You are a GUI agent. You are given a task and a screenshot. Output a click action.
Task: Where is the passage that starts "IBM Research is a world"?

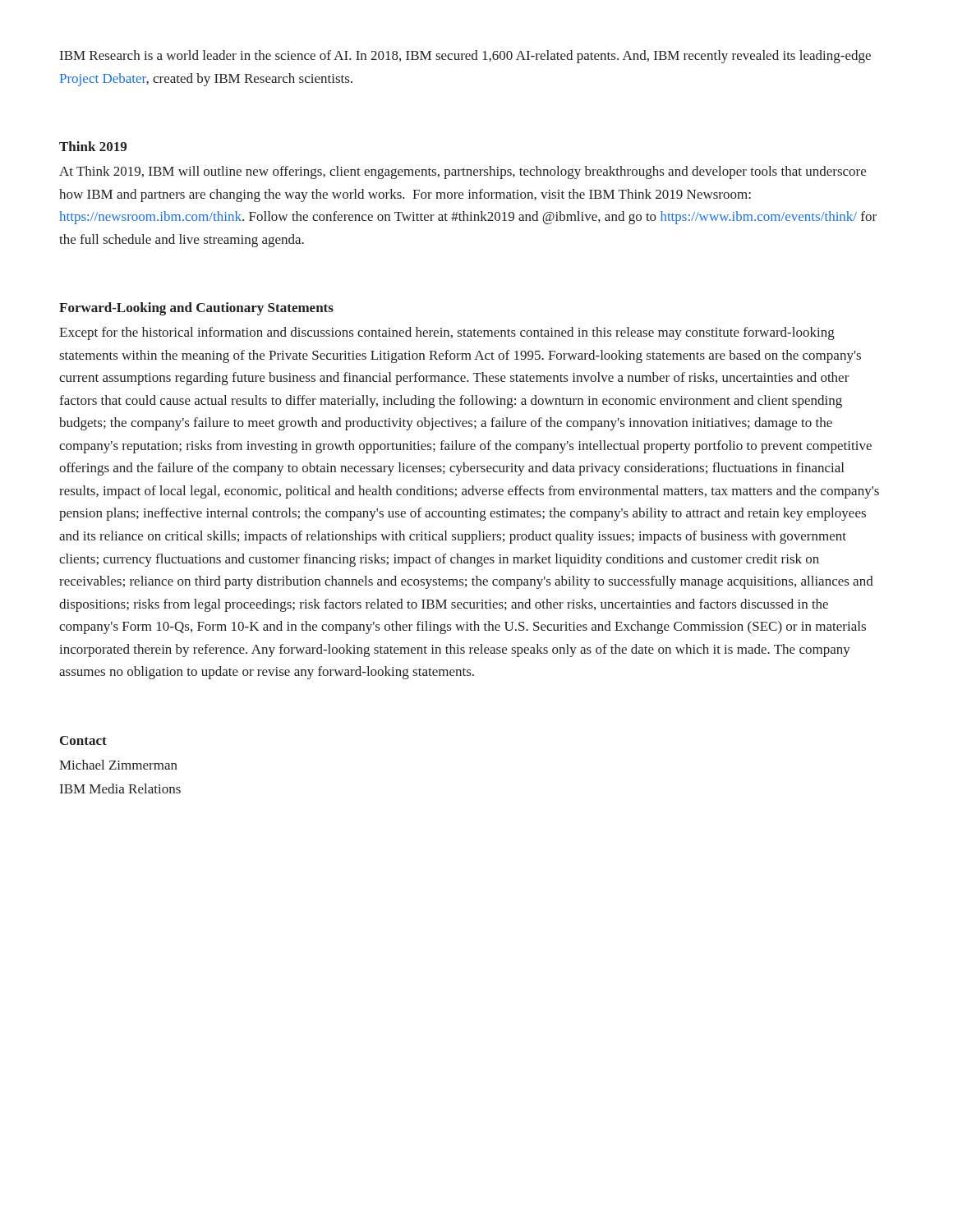click(x=465, y=67)
